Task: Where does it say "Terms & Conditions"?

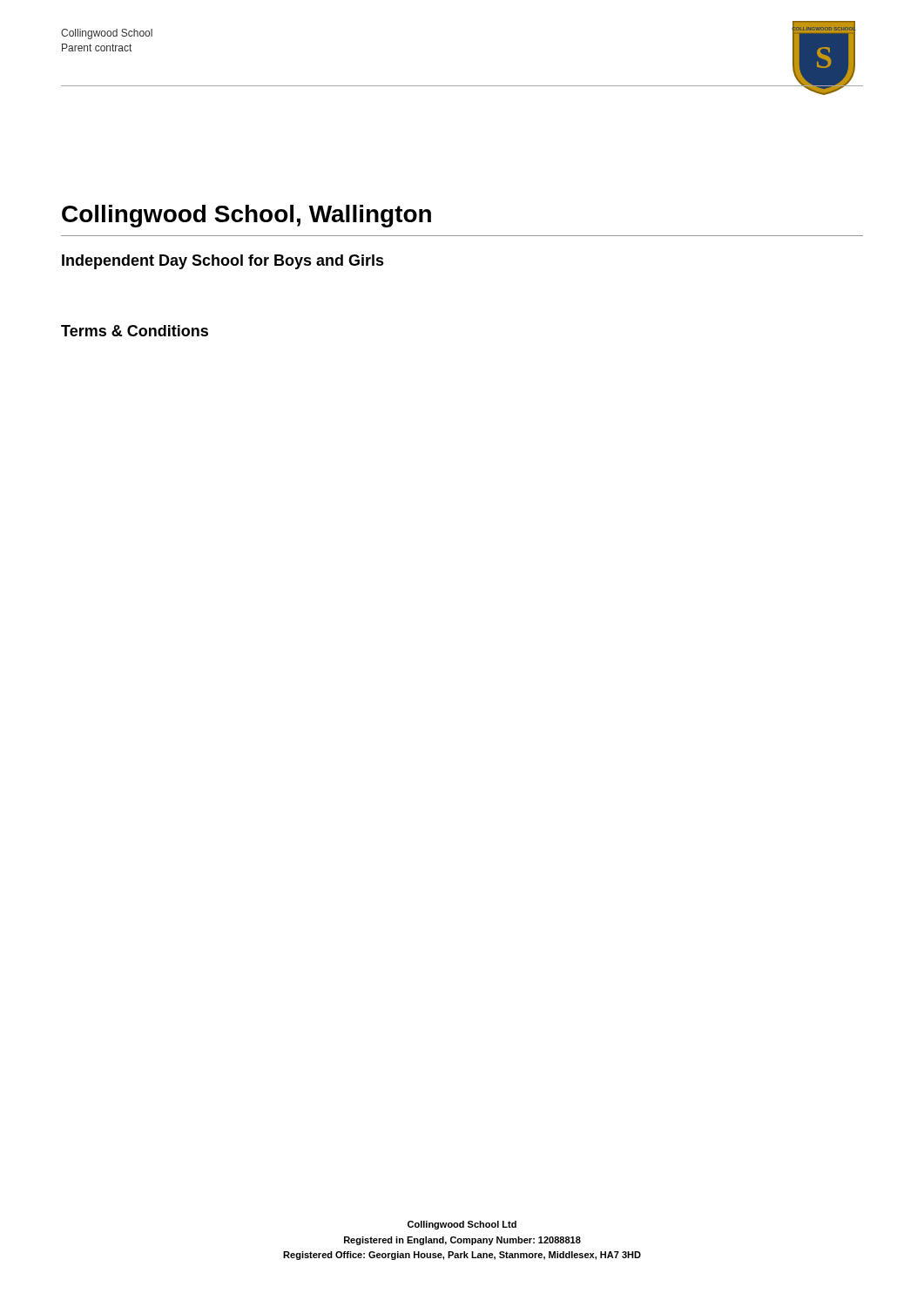Action: [x=135, y=331]
